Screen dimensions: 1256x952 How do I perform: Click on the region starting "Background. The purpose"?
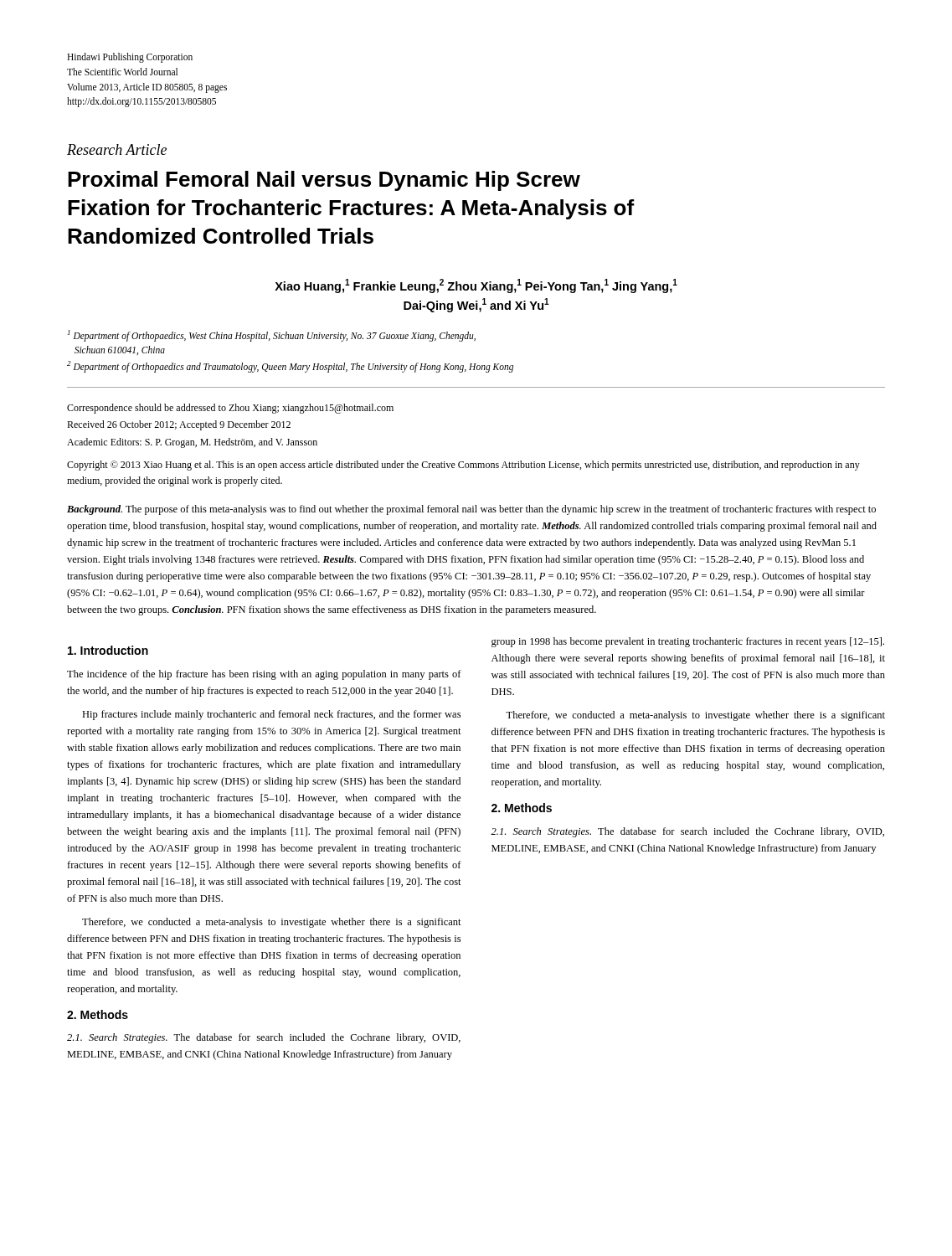[472, 560]
